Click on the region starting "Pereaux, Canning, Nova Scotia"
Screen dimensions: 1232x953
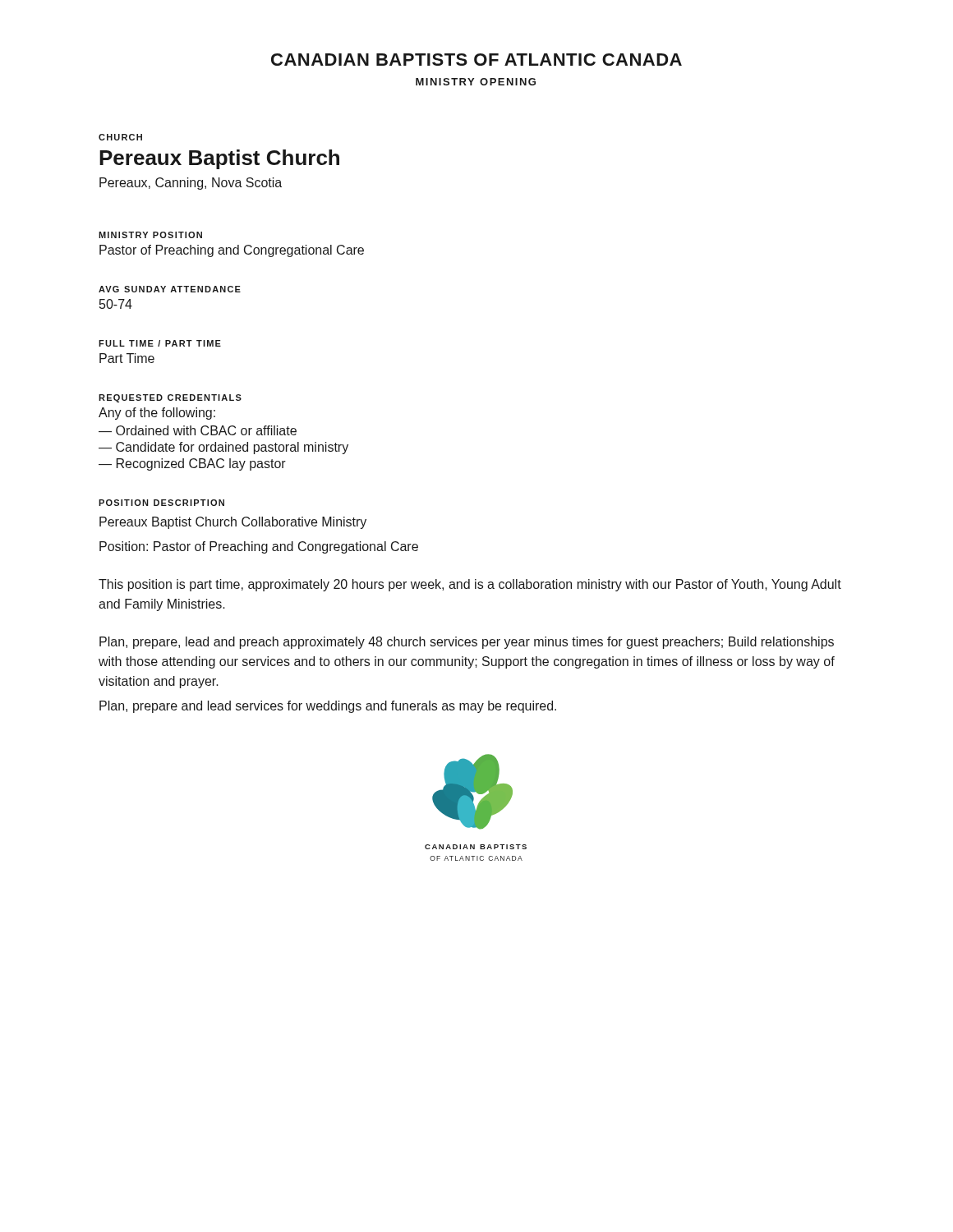pyautogui.click(x=190, y=183)
